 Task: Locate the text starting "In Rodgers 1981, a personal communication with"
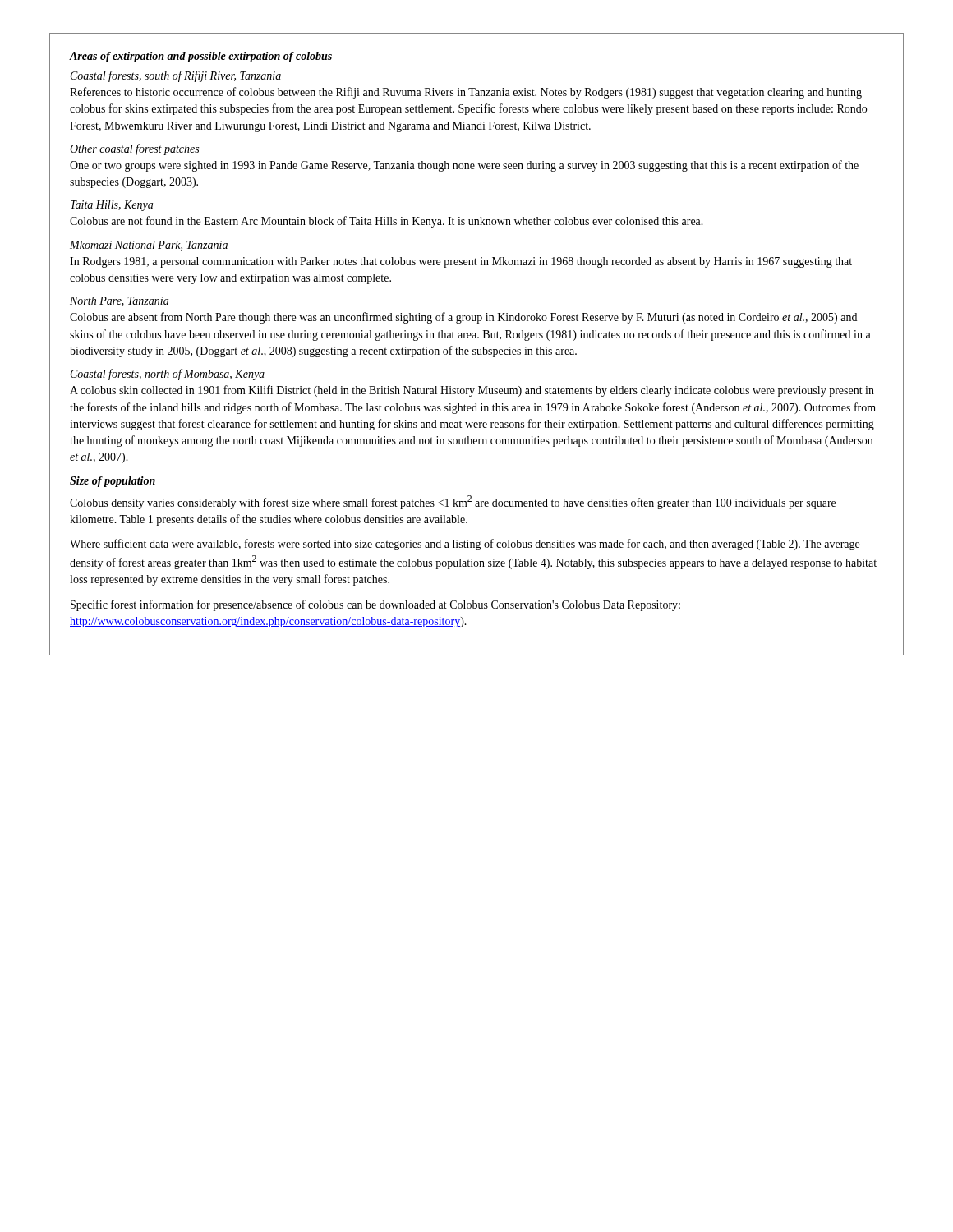[x=461, y=270]
